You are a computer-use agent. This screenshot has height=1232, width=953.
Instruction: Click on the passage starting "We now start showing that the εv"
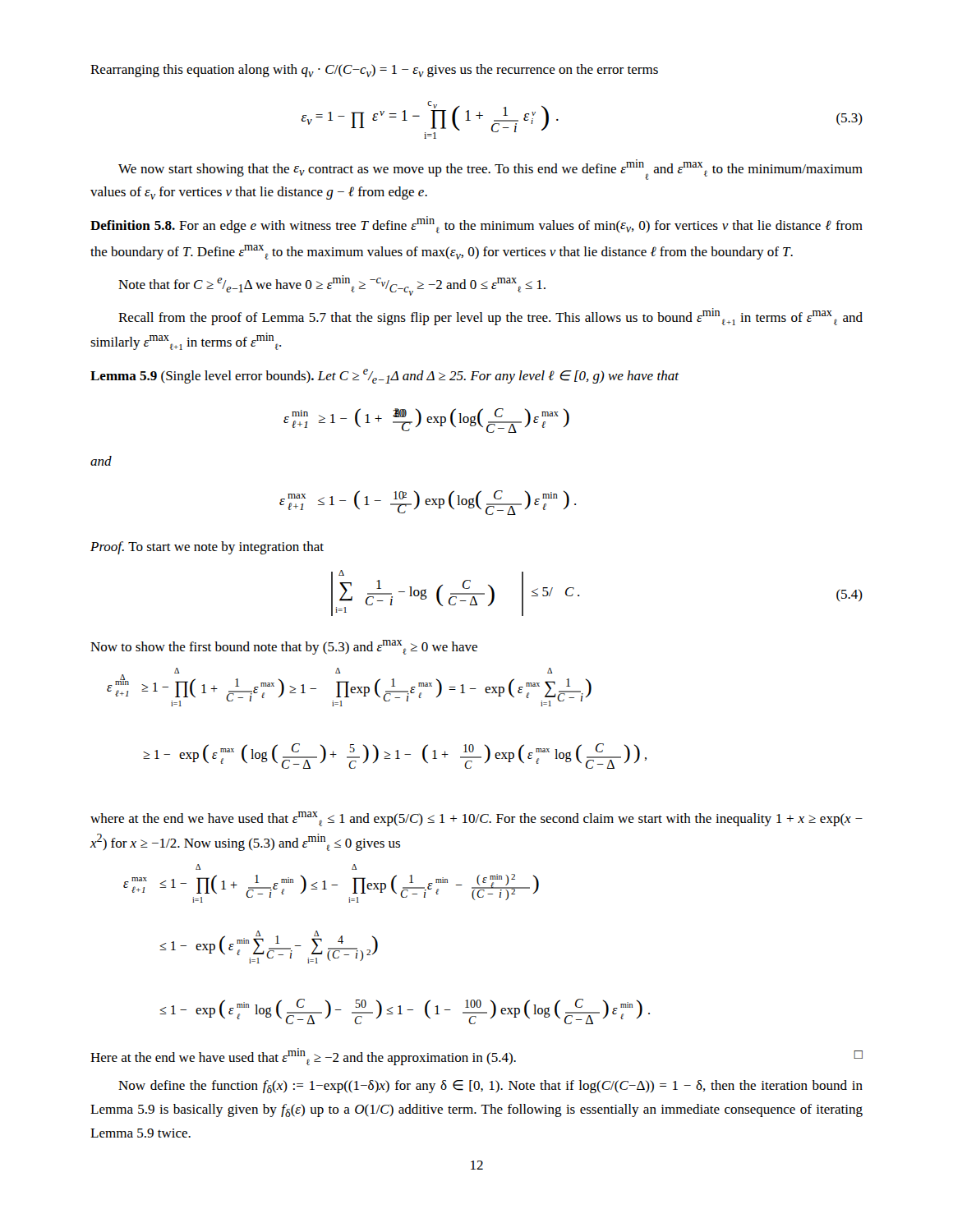pos(476,179)
